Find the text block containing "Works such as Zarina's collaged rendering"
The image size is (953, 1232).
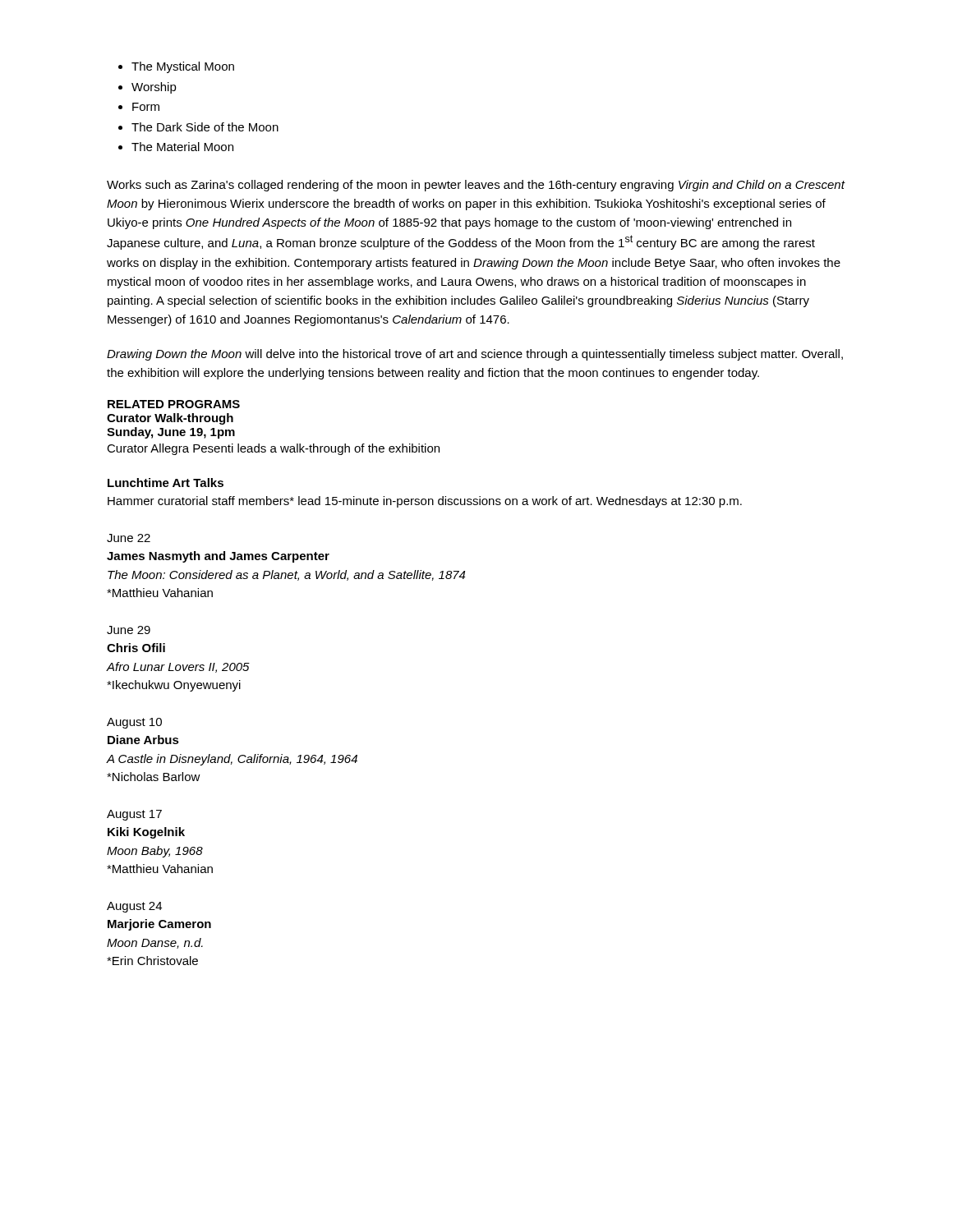(x=476, y=252)
